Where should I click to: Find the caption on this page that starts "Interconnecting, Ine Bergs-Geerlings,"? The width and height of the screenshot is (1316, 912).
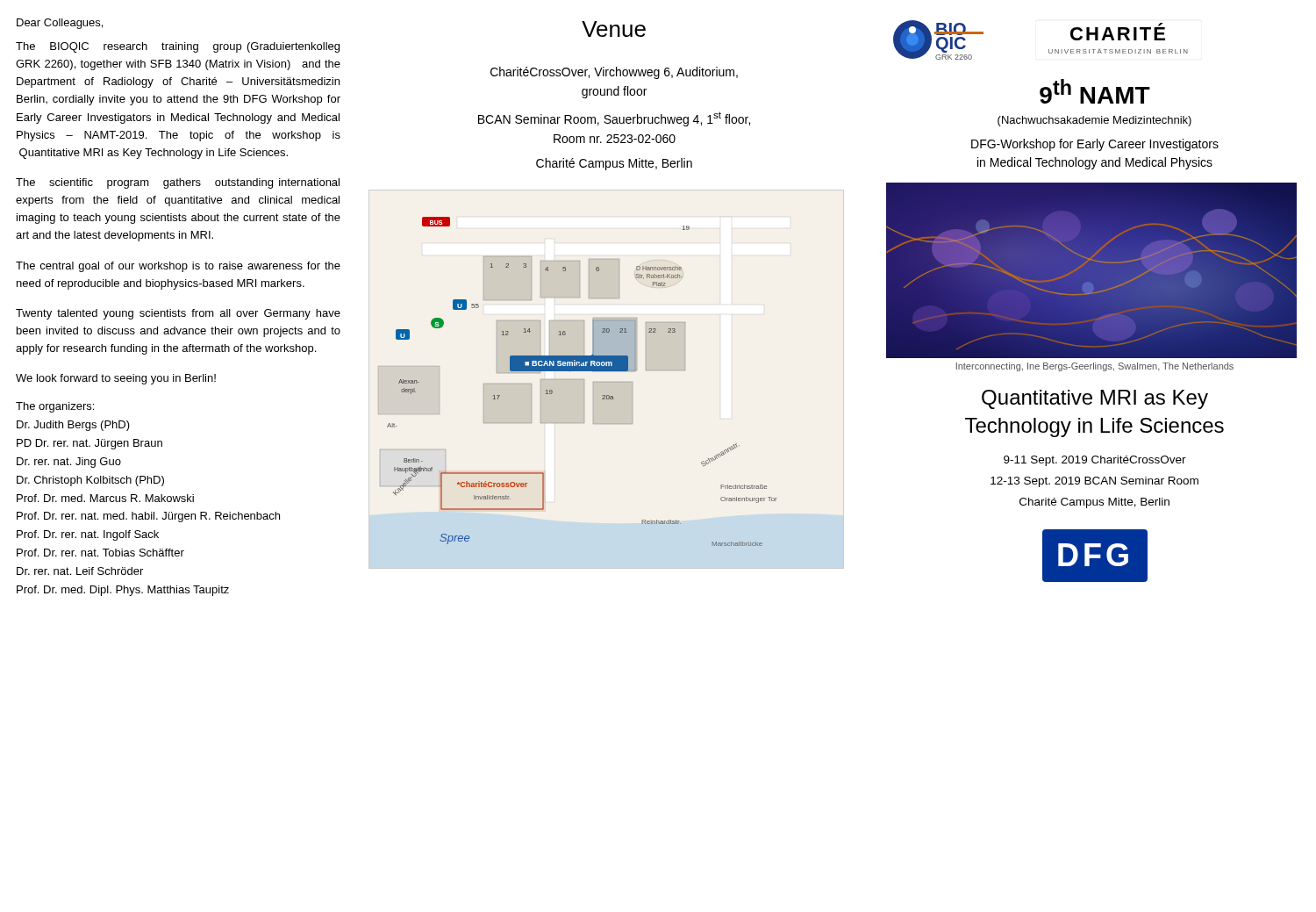[1095, 366]
